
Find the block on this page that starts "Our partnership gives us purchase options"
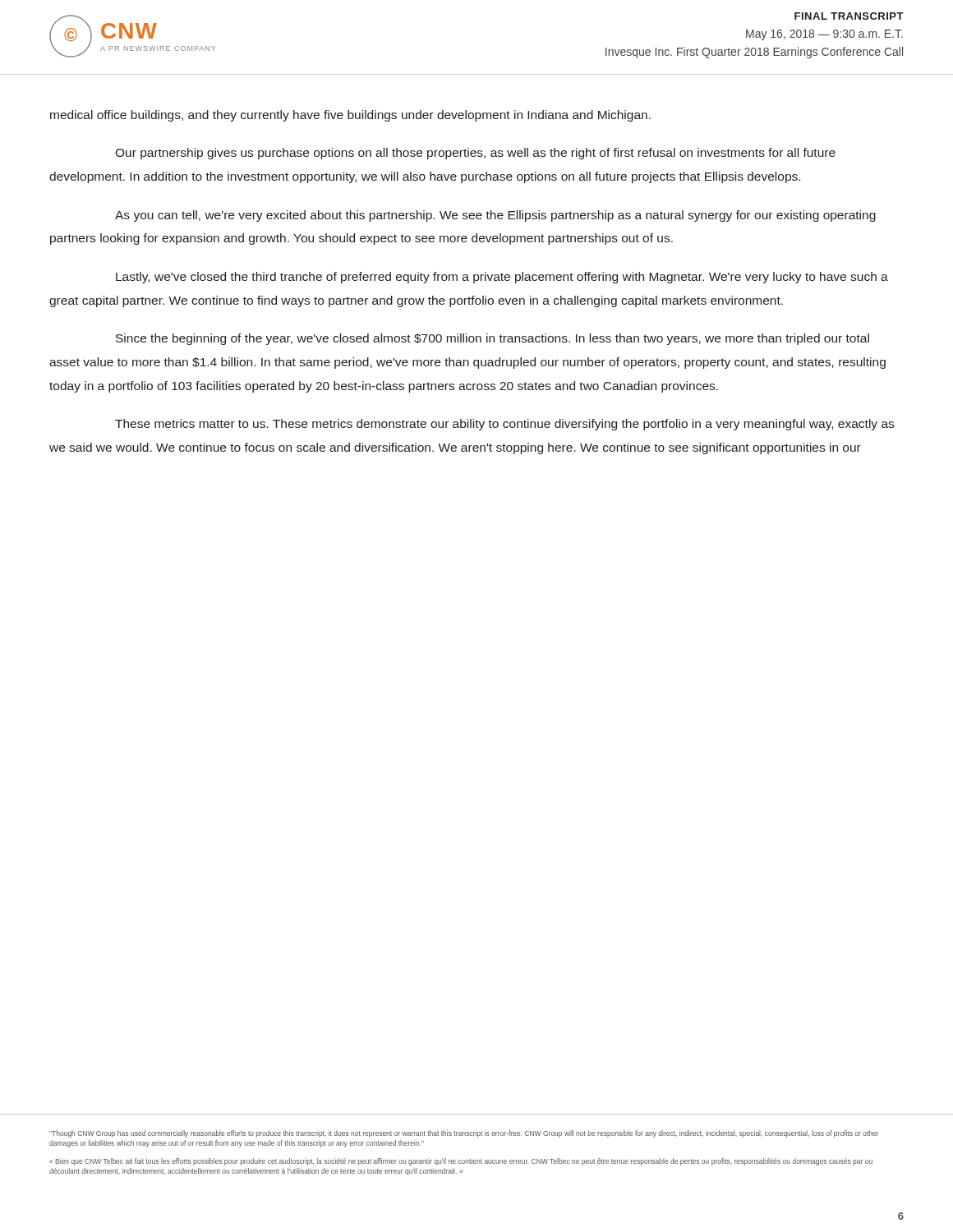pos(476,165)
